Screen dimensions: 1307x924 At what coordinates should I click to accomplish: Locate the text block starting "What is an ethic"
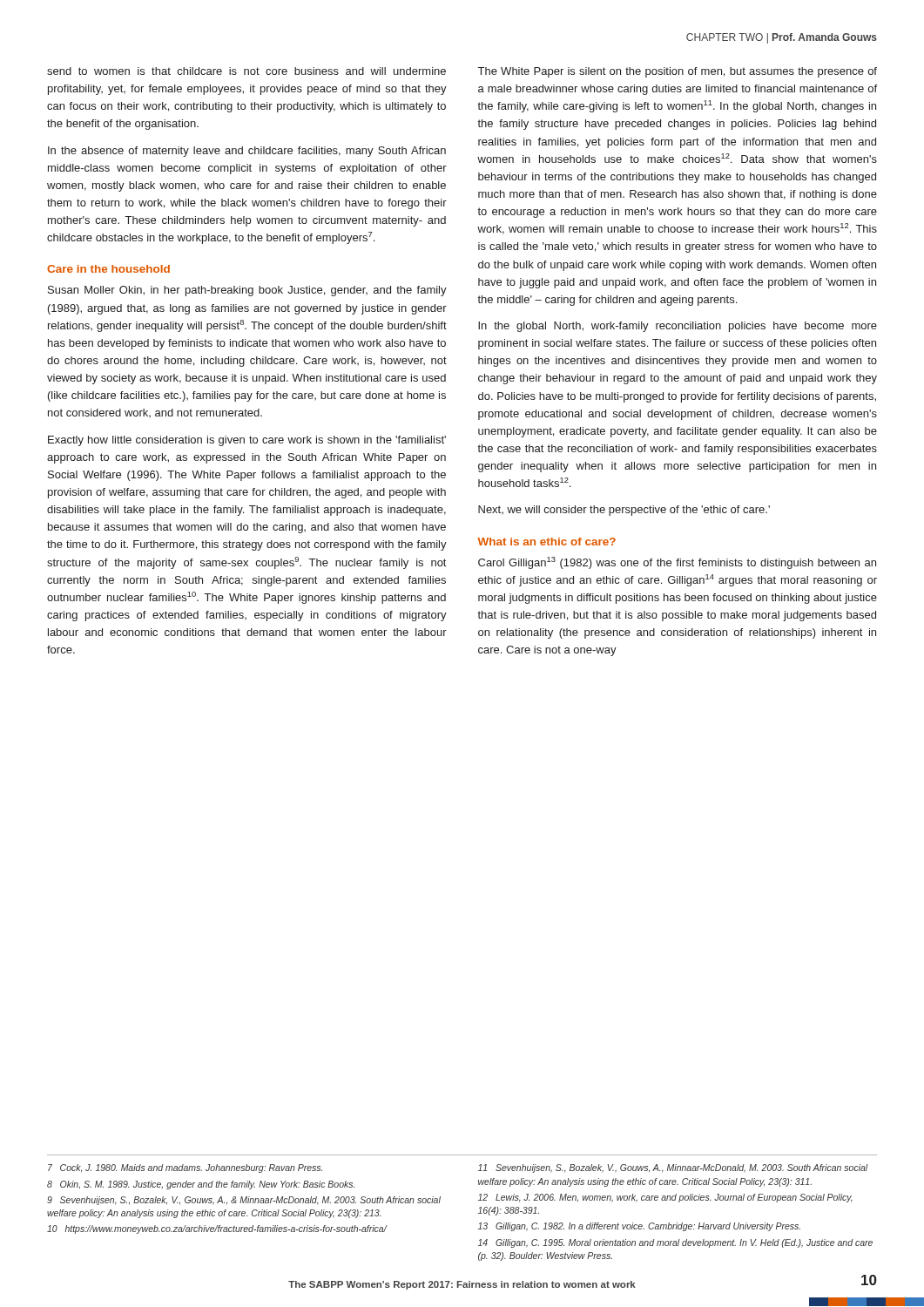[547, 541]
